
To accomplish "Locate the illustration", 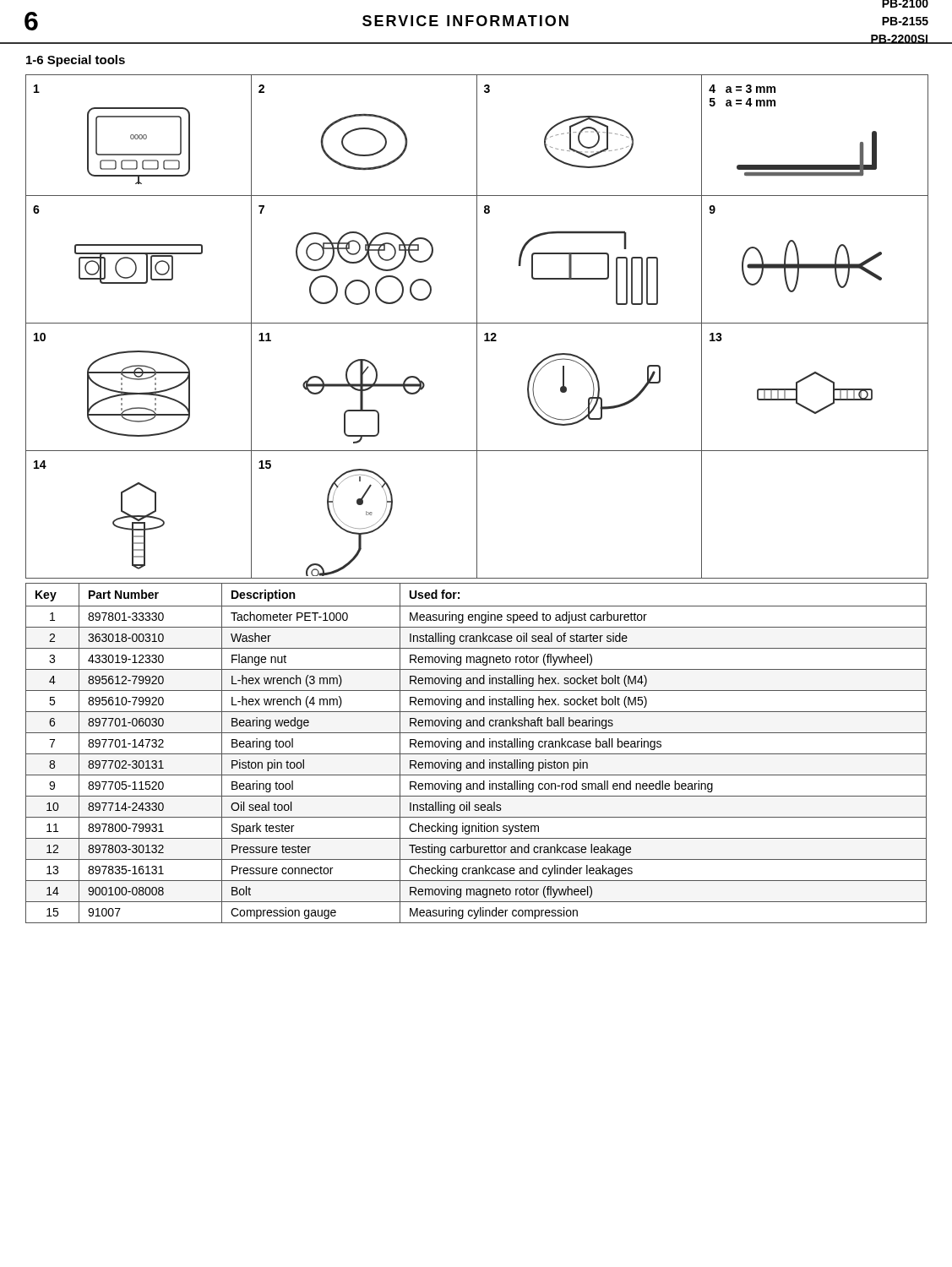I will coord(477,327).
